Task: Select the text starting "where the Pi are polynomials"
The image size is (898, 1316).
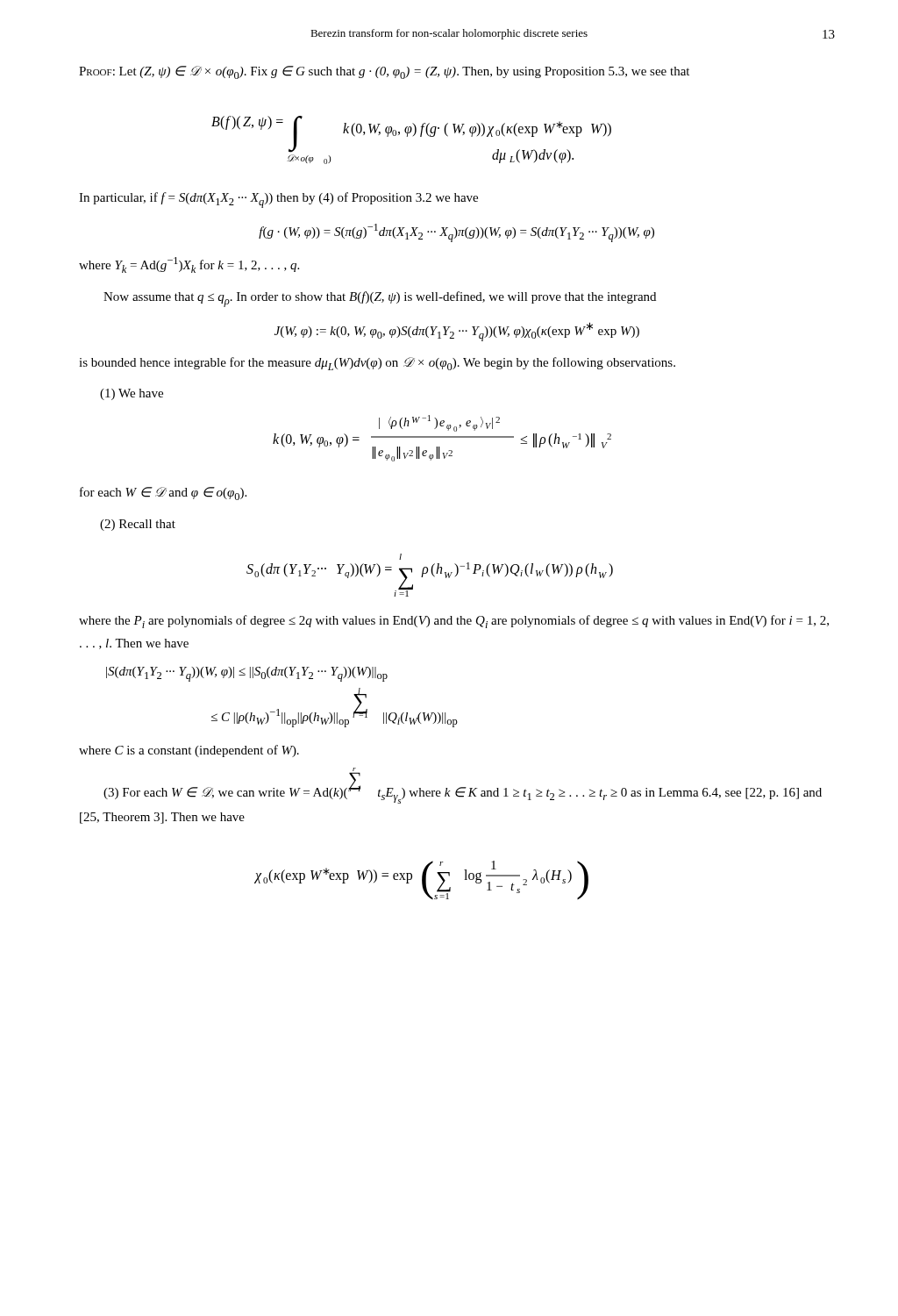Action: pyautogui.click(x=454, y=632)
